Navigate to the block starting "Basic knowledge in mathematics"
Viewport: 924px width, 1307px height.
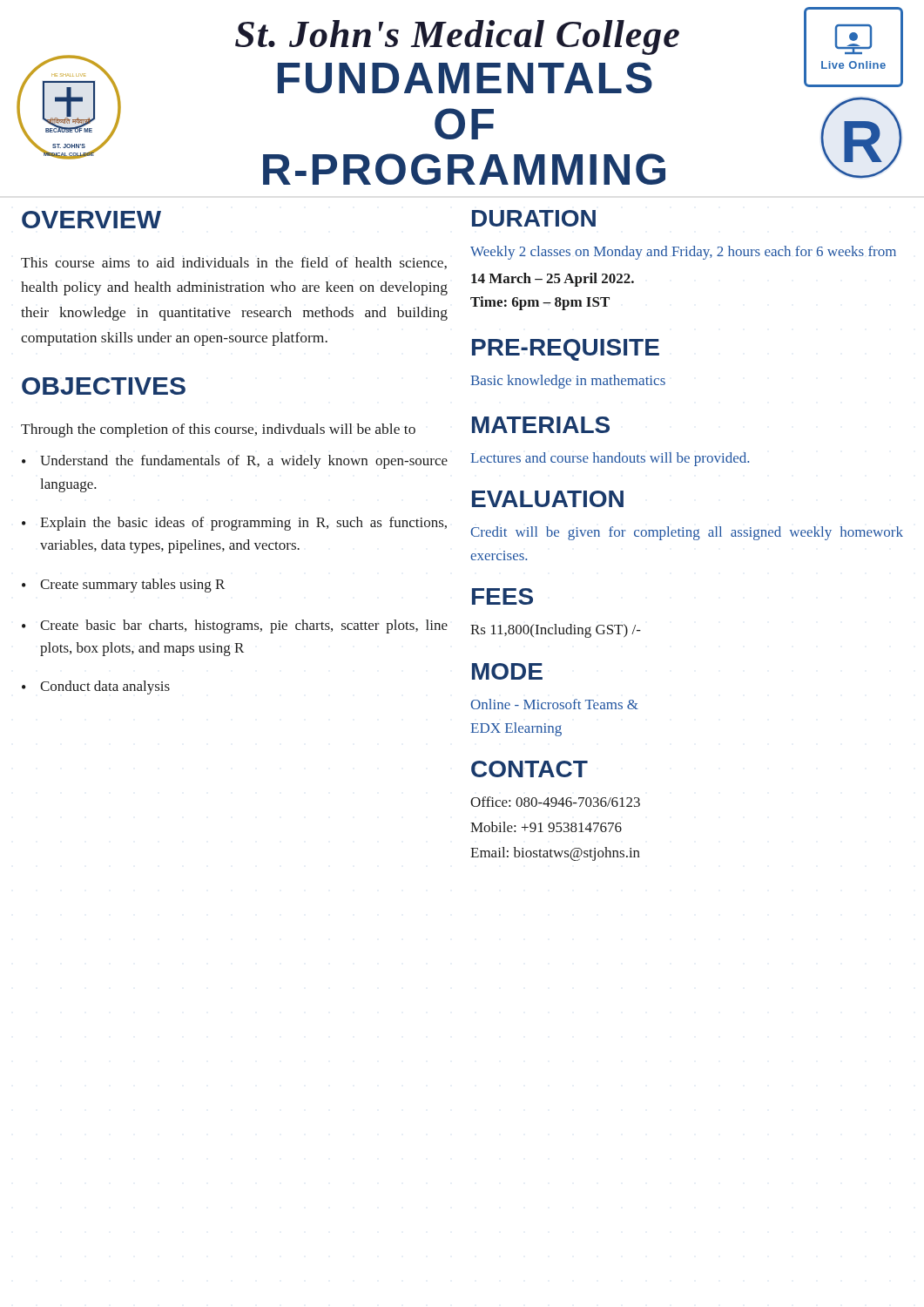pyautogui.click(x=568, y=382)
